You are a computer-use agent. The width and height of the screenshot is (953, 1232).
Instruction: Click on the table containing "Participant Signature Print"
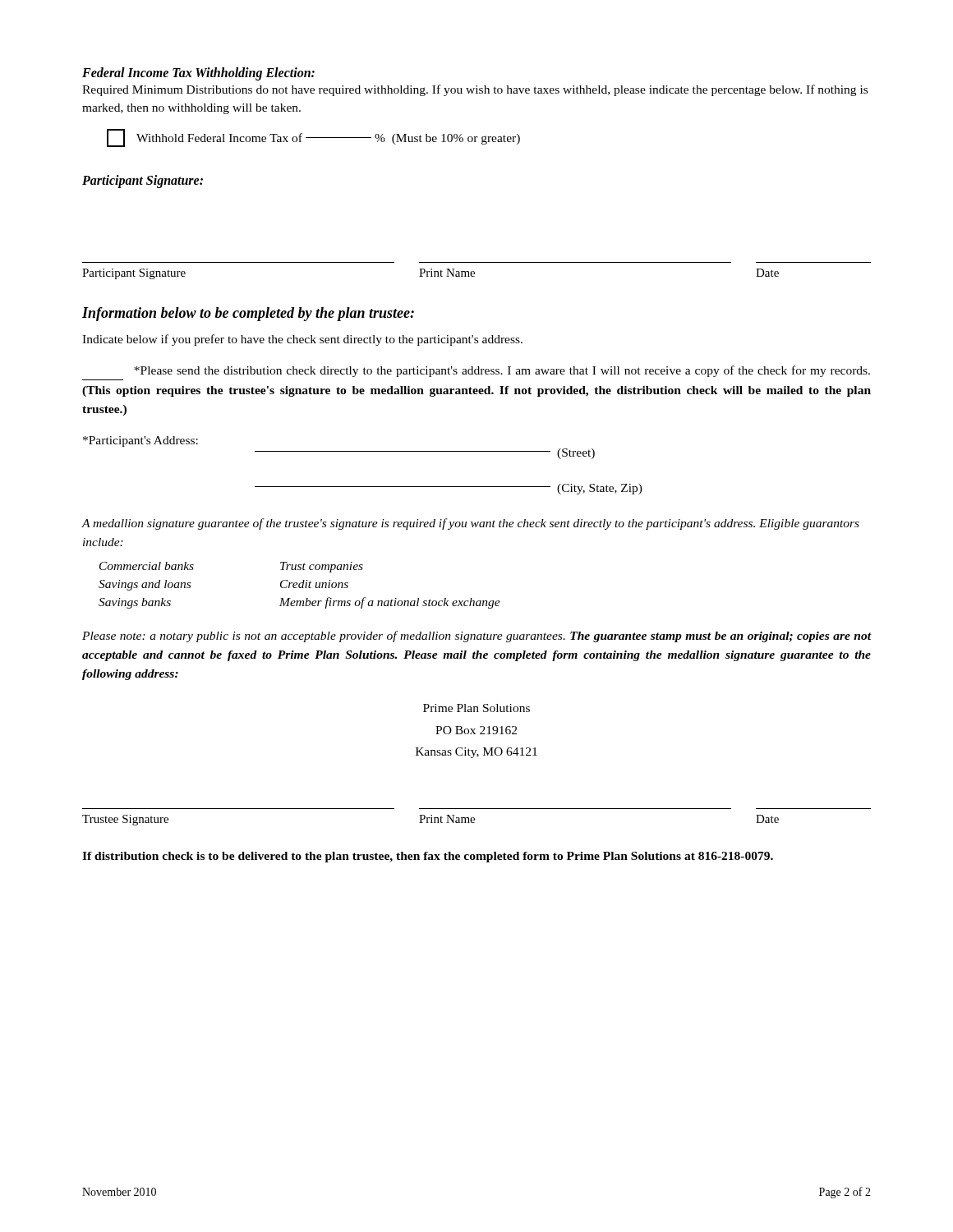(476, 261)
